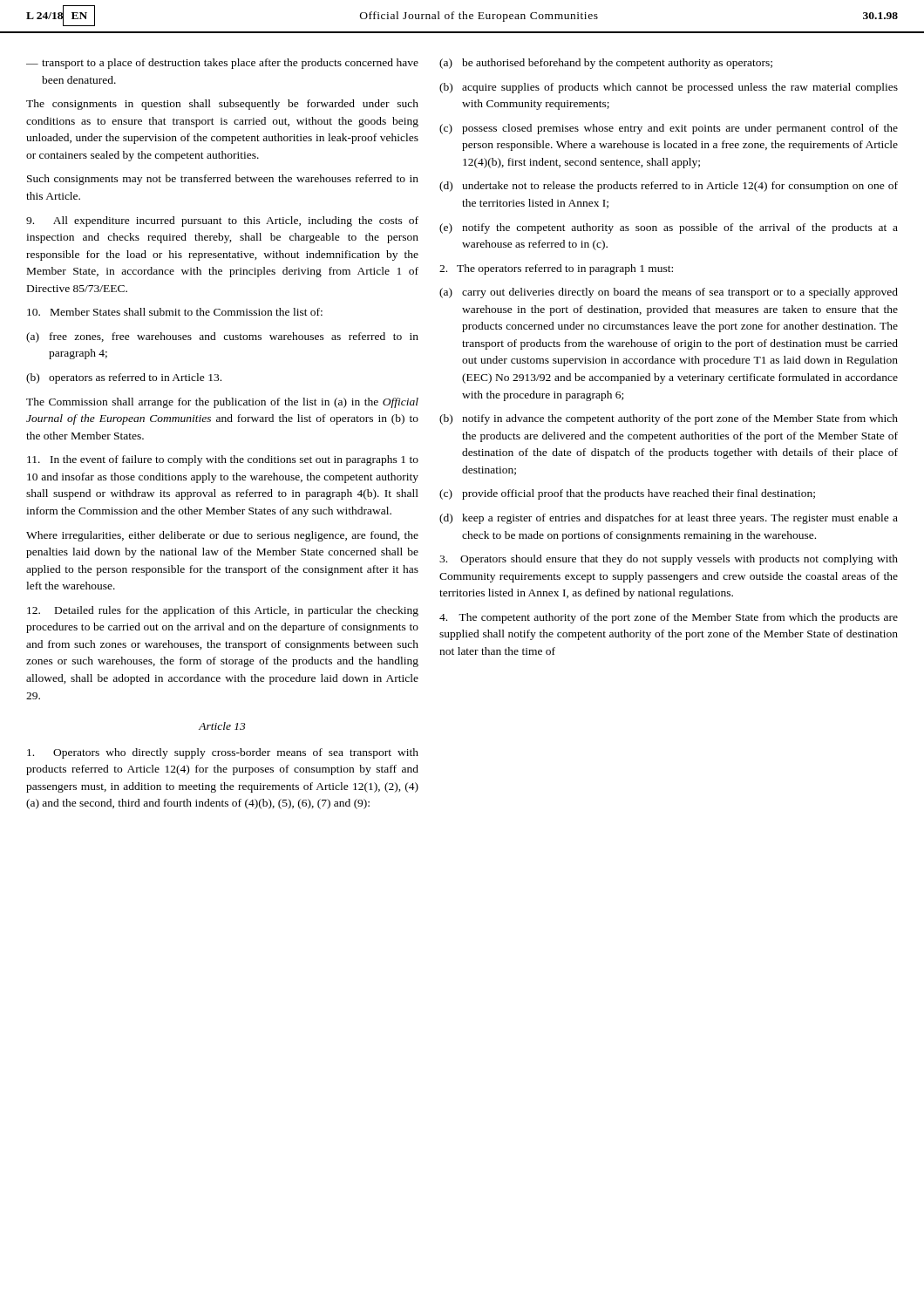Image resolution: width=924 pixels, height=1308 pixels.
Task: Find the text block that says "In the event of failure to comply"
Action: point(222,485)
